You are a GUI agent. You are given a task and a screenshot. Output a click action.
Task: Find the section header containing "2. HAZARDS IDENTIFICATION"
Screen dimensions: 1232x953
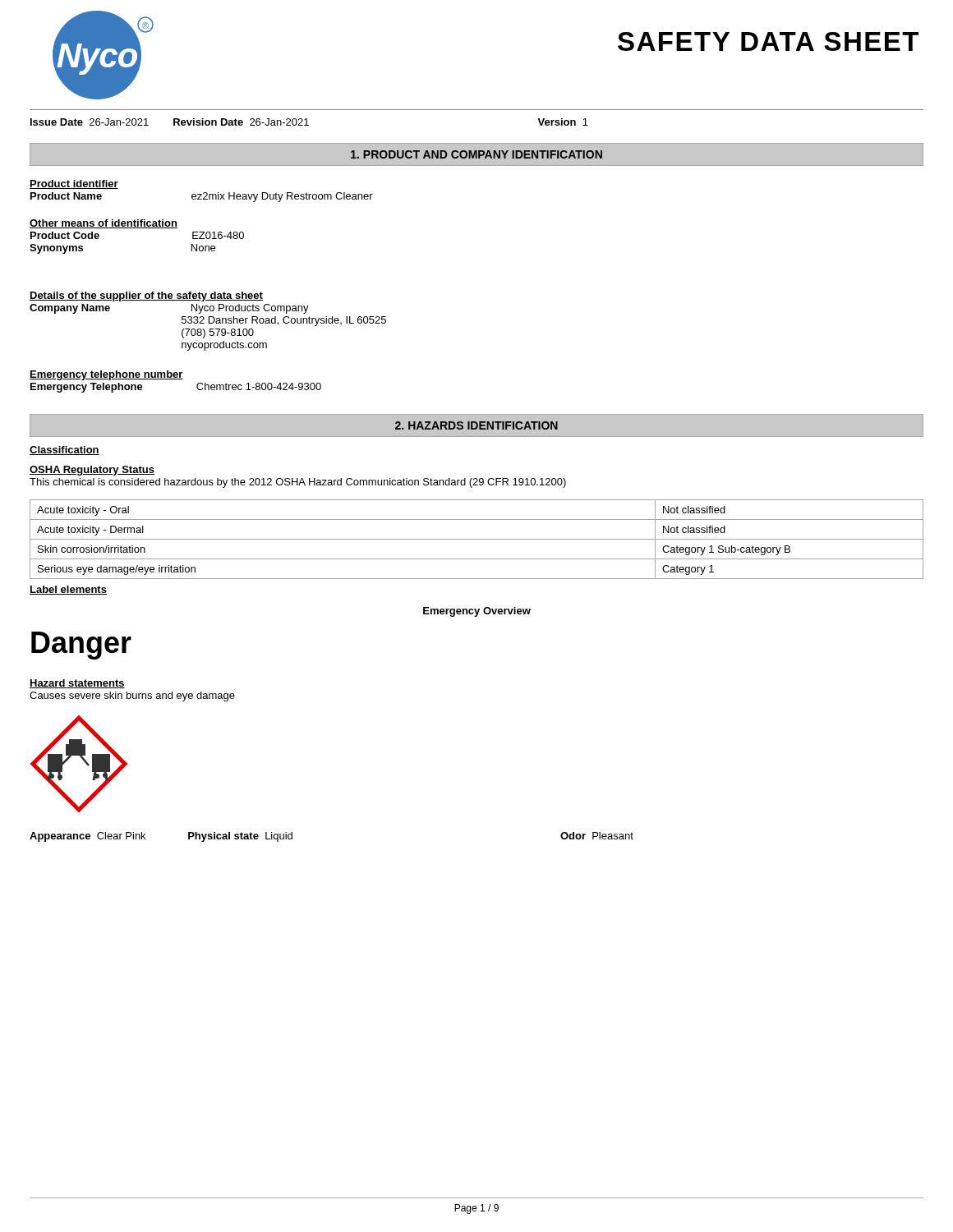coord(476,425)
